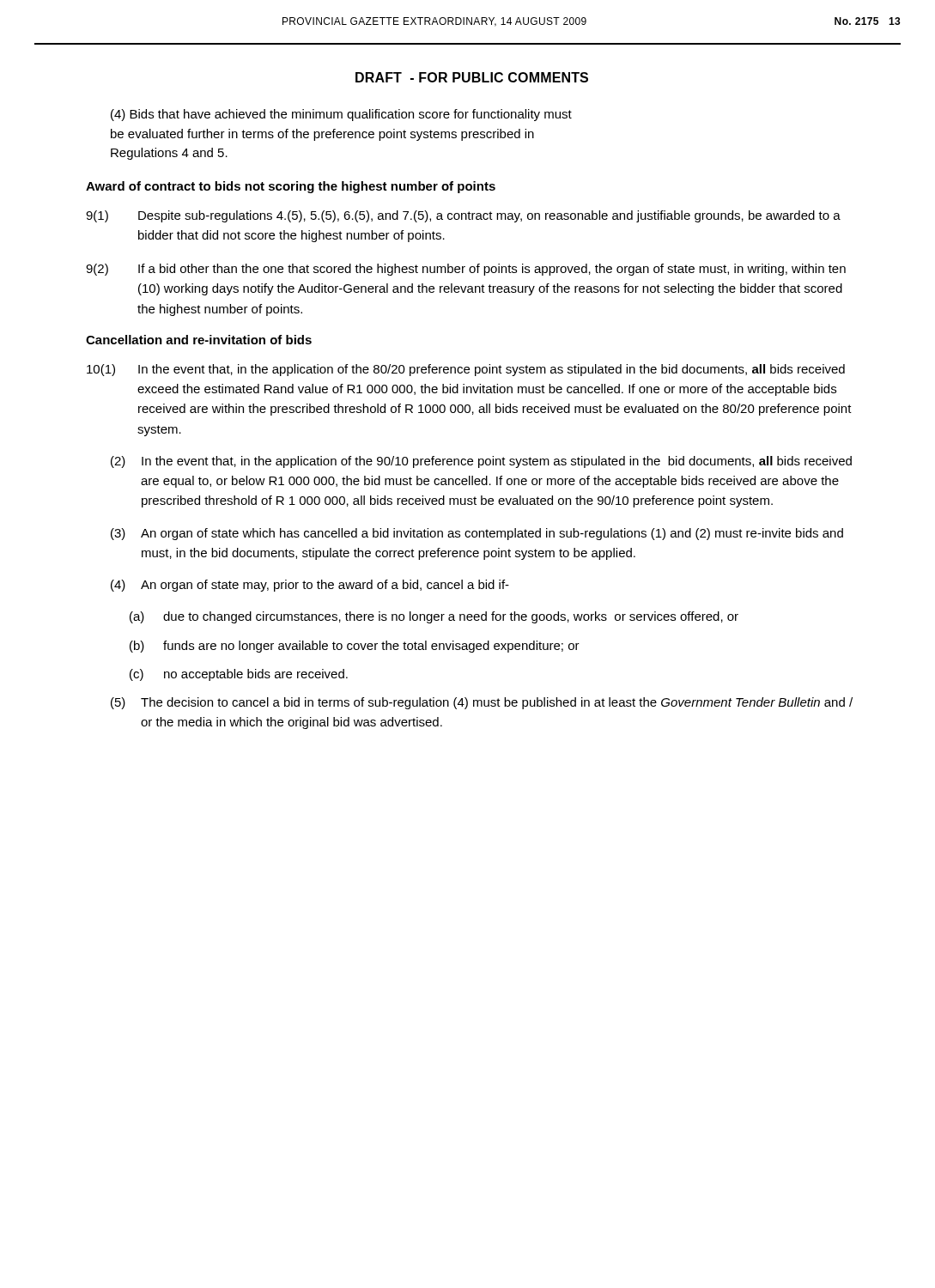Click on the text starting "(c) no acceptable bids are"
Image resolution: width=935 pixels, height=1288 pixels.
(x=239, y=675)
